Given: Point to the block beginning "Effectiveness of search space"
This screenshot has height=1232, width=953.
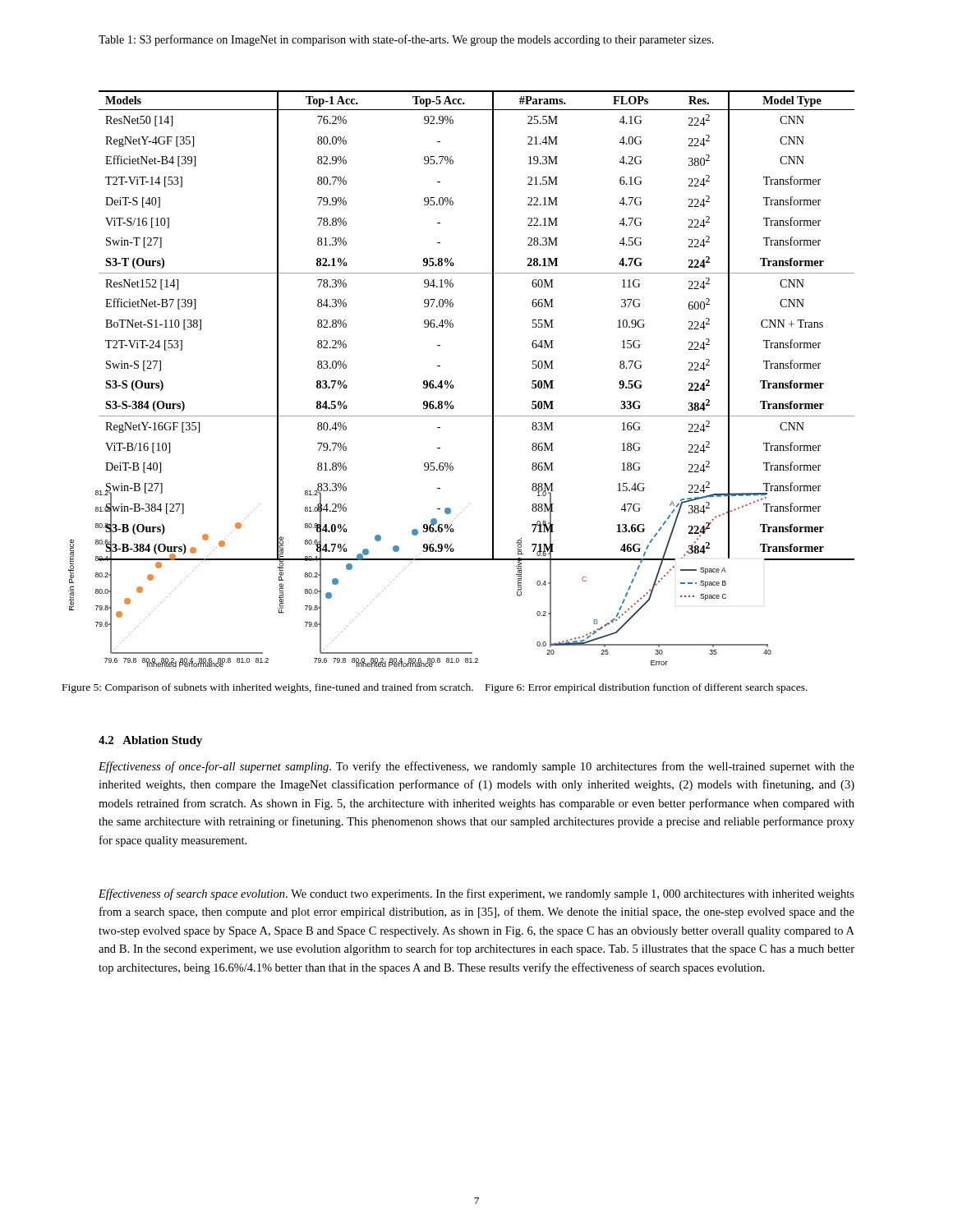Looking at the screenshot, I should pyautogui.click(x=476, y=931).
